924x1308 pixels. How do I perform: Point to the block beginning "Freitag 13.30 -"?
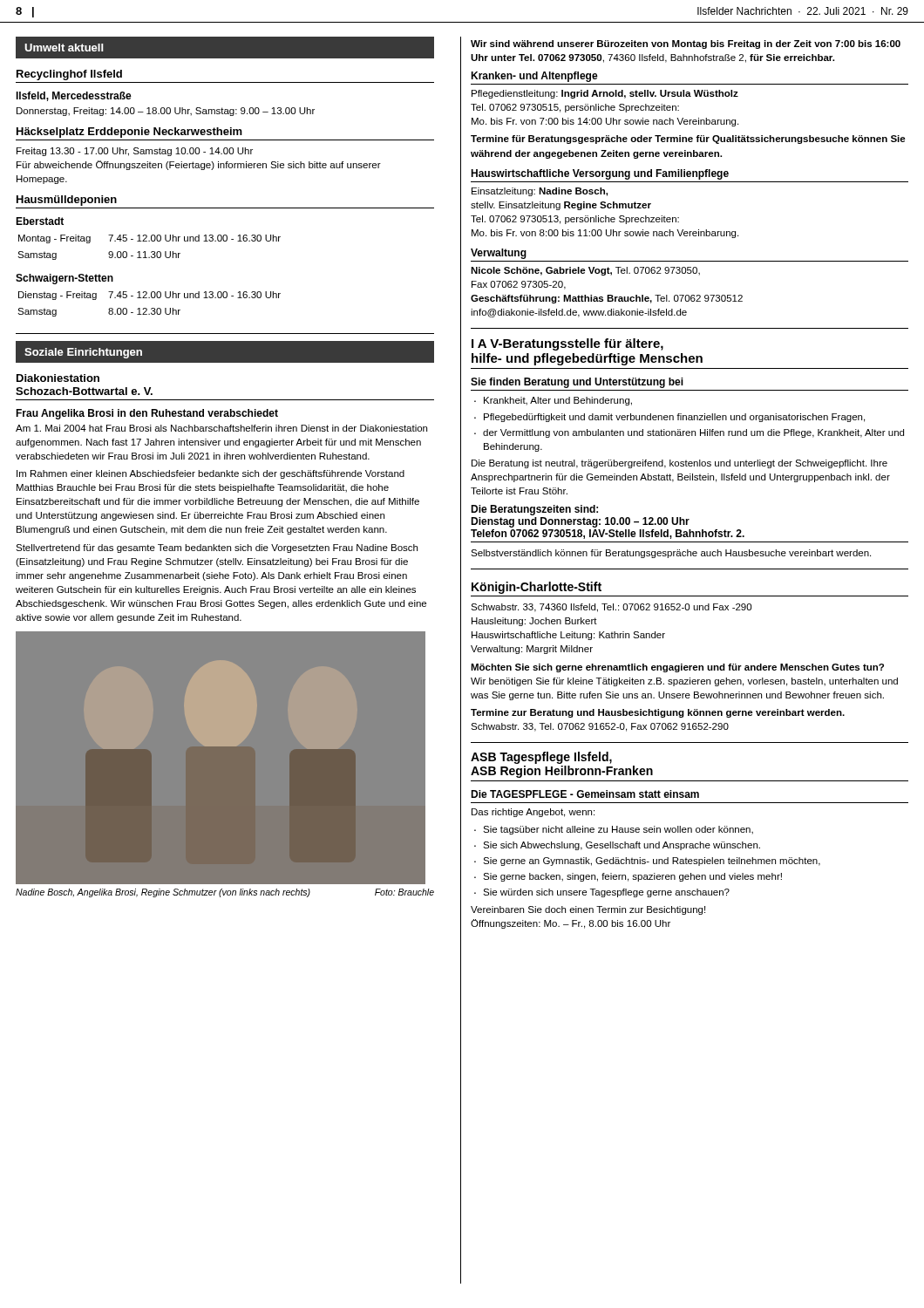[x=198, y=165]
